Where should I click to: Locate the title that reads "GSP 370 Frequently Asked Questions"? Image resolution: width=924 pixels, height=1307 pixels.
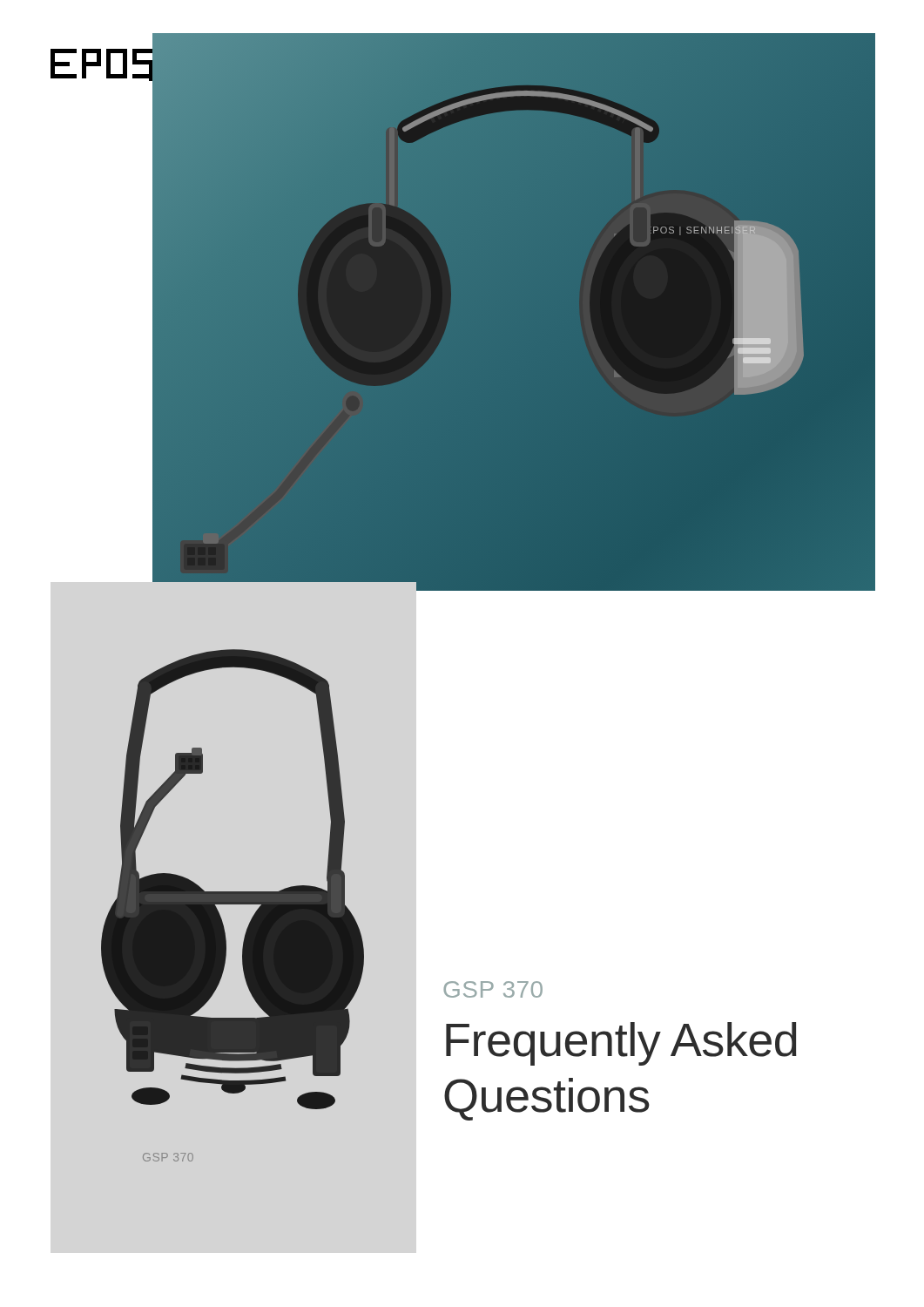pos(643,1050)
